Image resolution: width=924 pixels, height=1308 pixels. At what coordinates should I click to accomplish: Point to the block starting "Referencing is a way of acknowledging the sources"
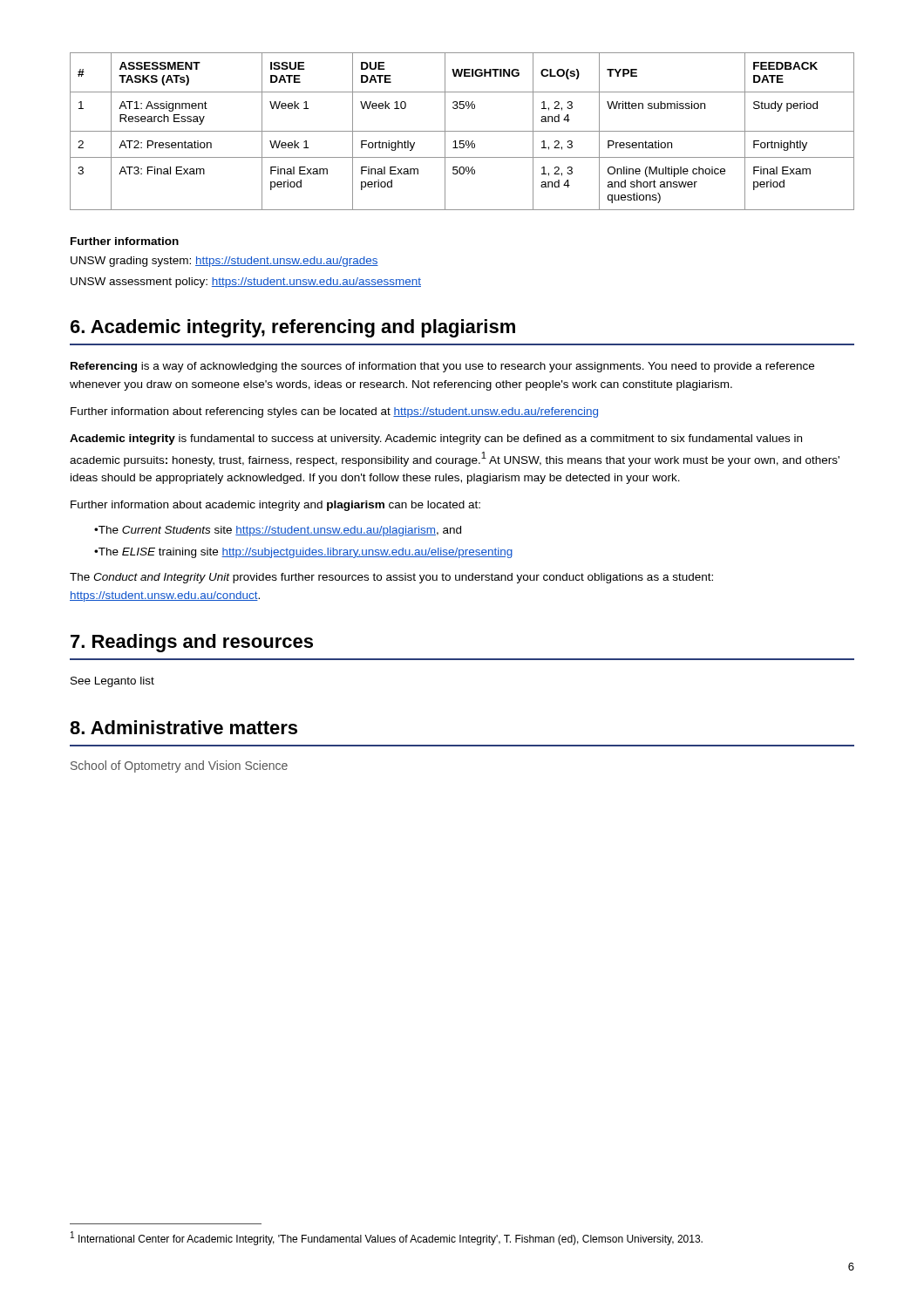[x=442, y=375]
